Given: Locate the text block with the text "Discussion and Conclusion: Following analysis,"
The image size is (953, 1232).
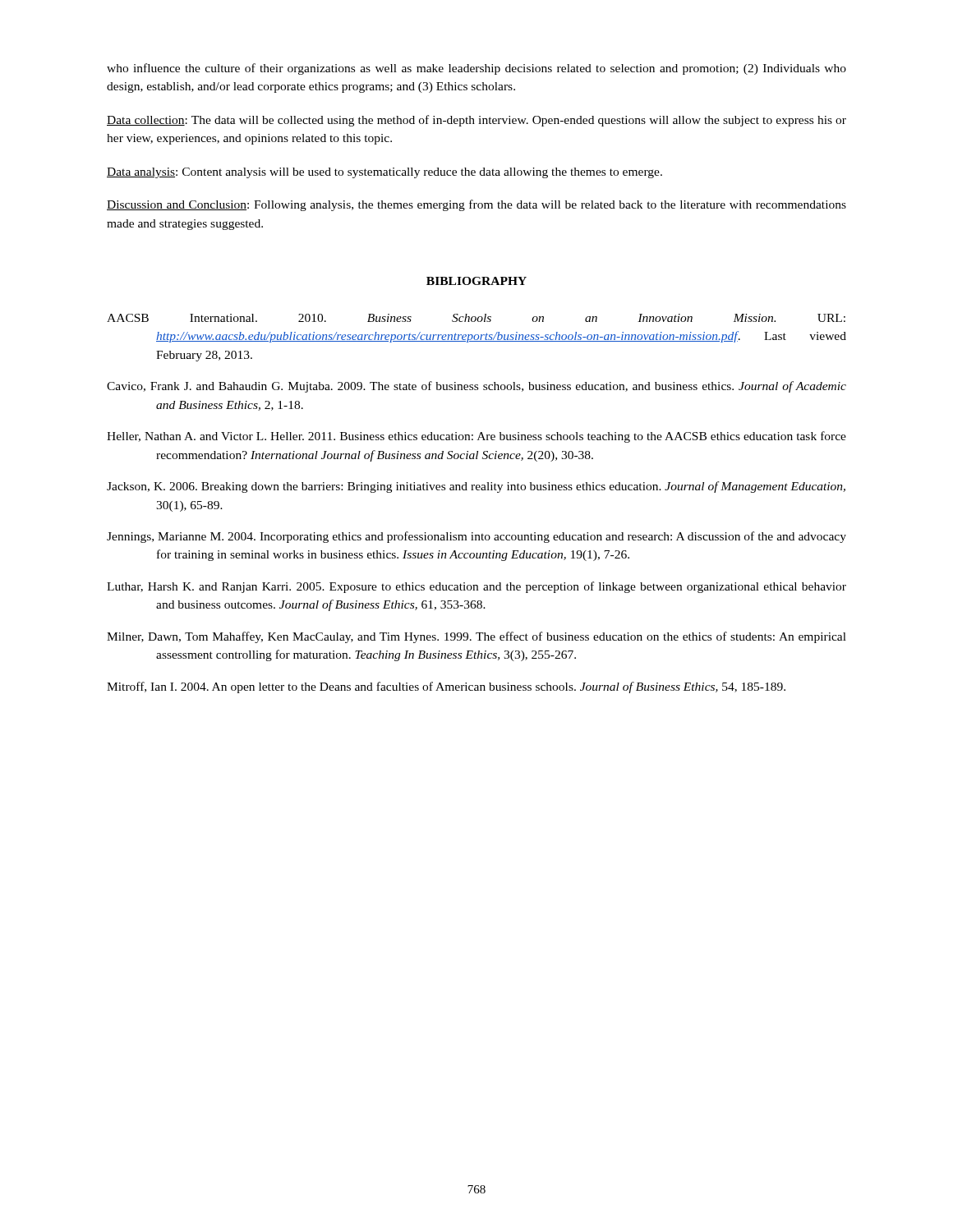Looking at the screenshot, I should pos(476,214).
